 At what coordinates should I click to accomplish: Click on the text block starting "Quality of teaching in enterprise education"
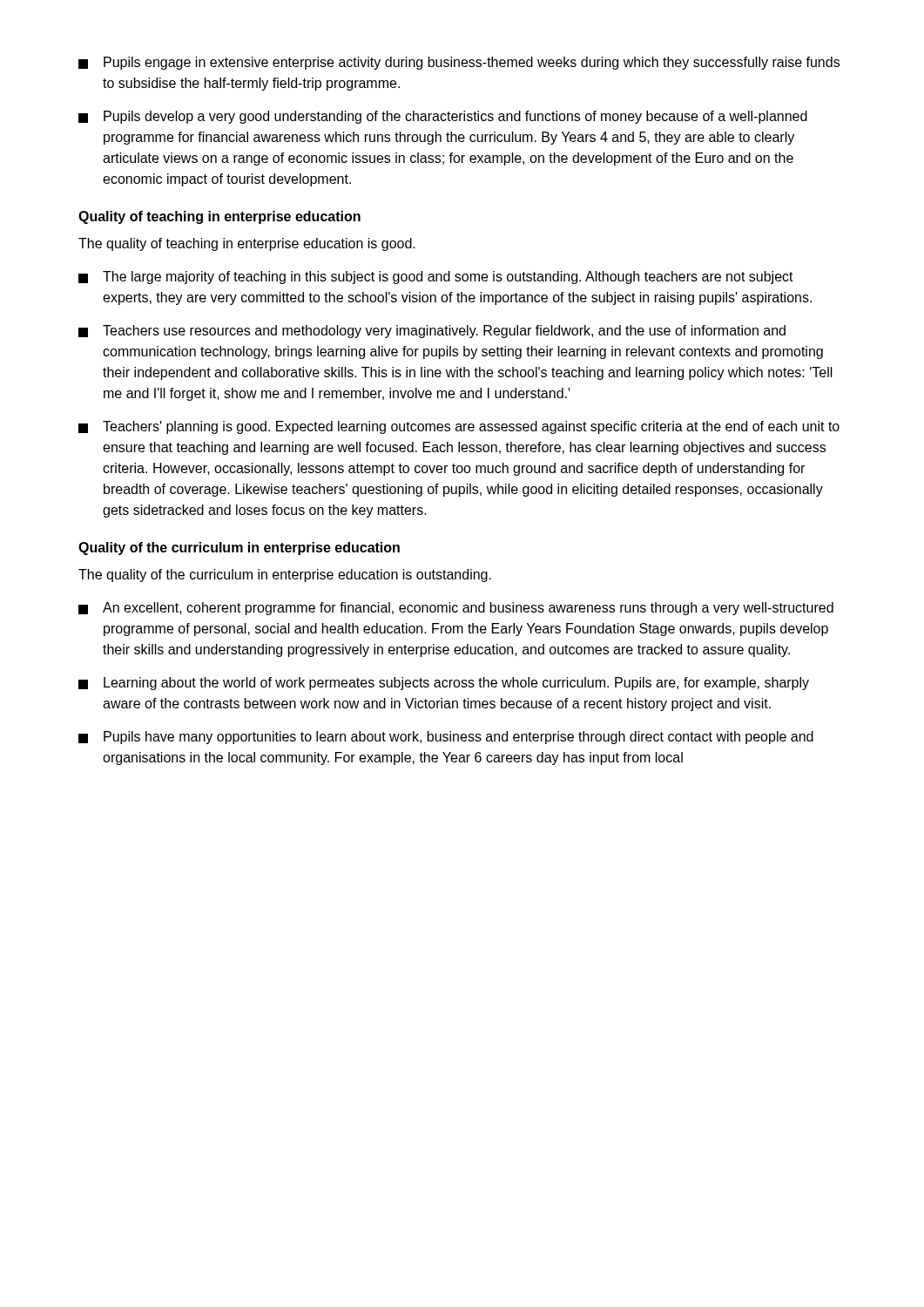(x=220, y=217)
